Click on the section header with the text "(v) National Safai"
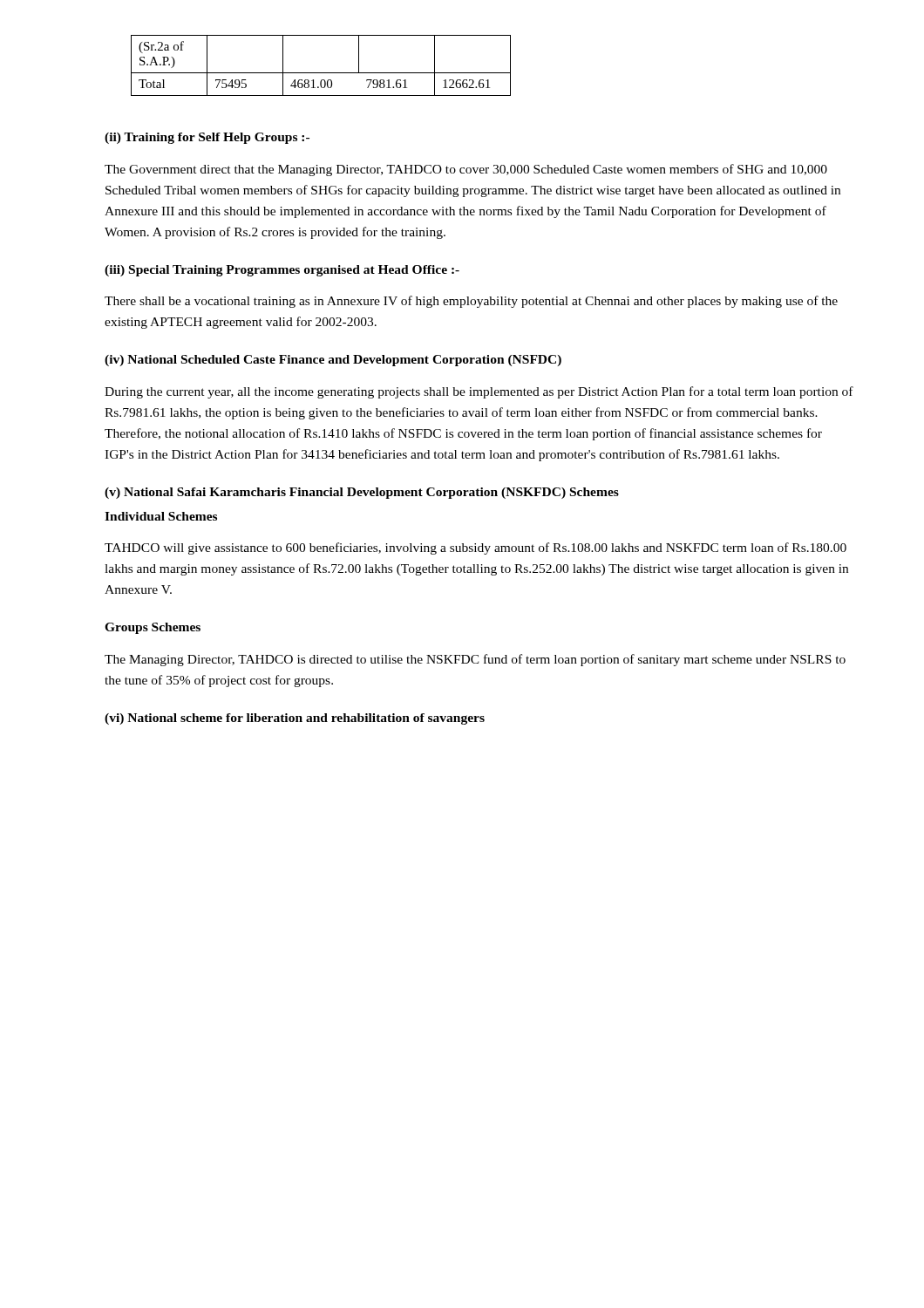924x1308 pixels. point(479,492)
